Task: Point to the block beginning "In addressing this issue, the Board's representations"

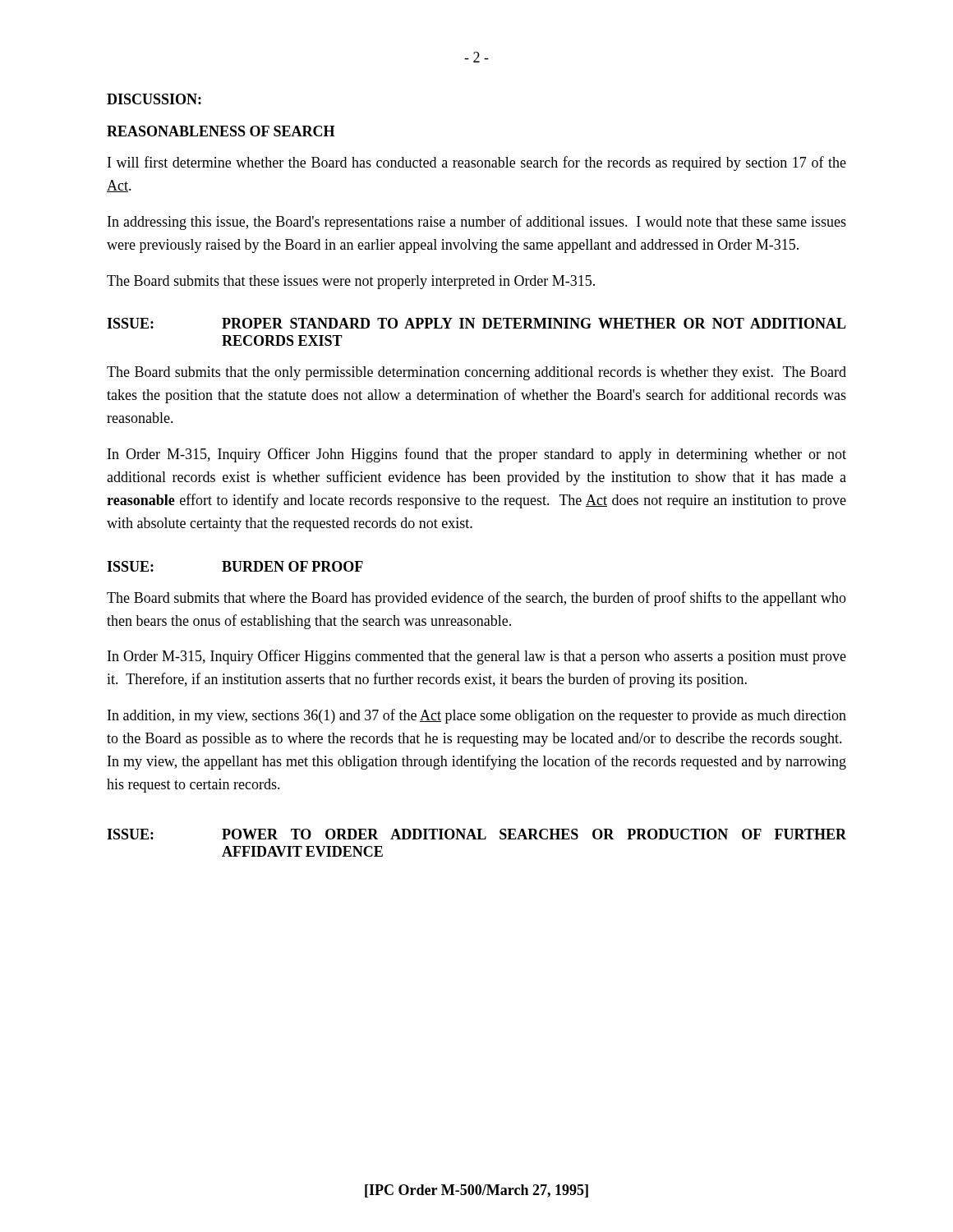Action: click(476, 233)
